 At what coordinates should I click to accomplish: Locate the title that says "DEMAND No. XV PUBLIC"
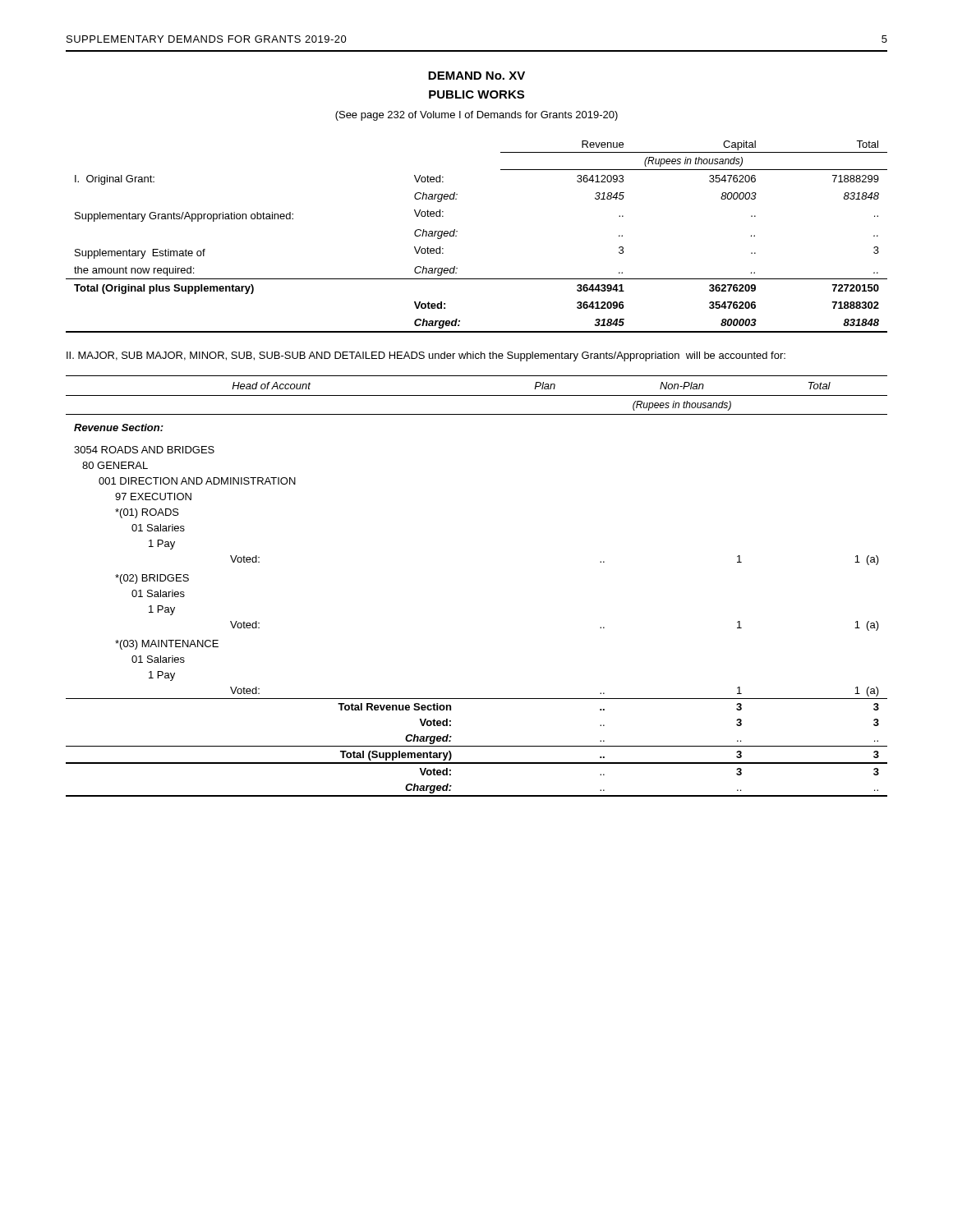(x=476, y=84)
